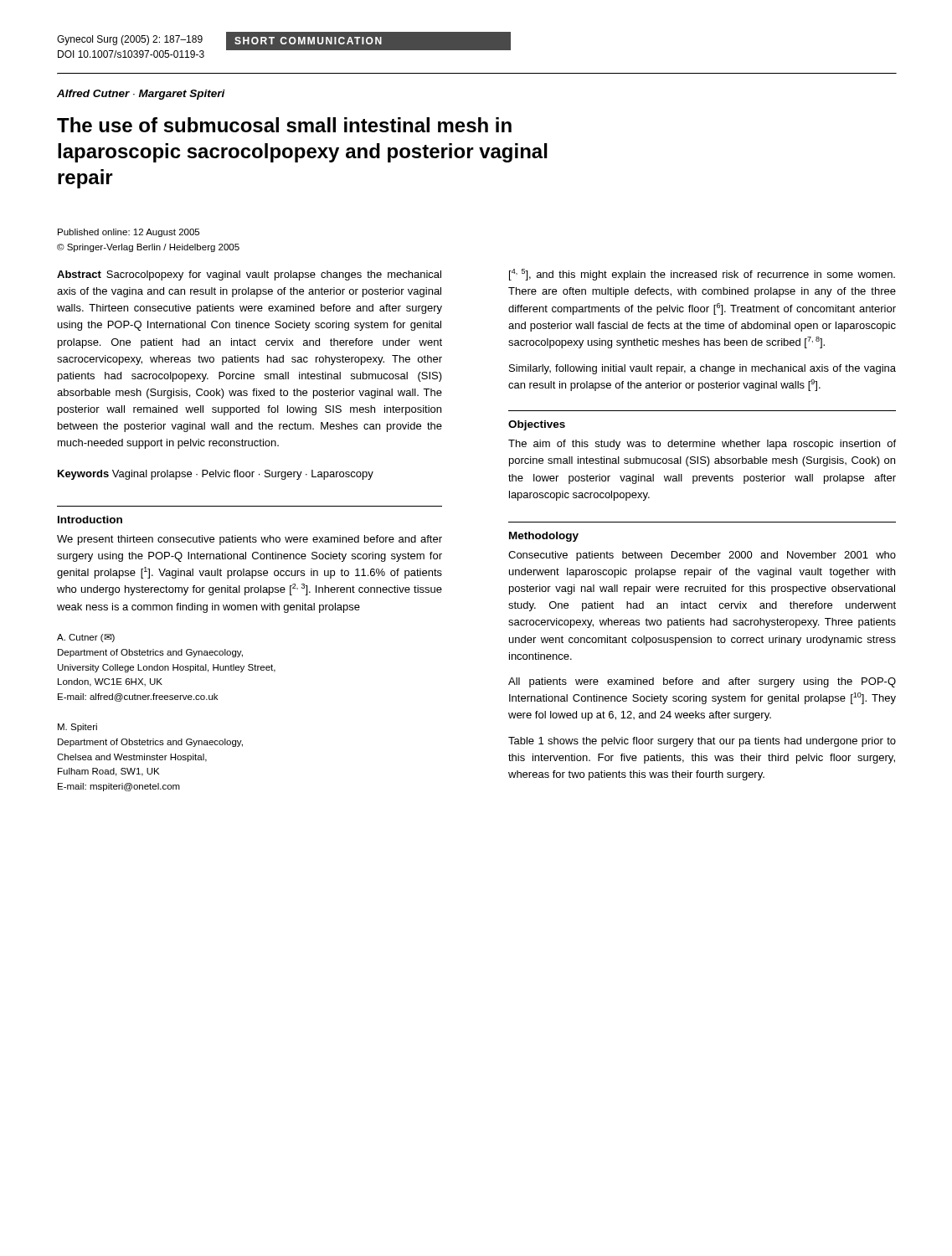Find the text block starting "Published online: 12 August 2005 © Springer-Verlag"
This screenshot has width=952, height=1256.
click(148, 240)
